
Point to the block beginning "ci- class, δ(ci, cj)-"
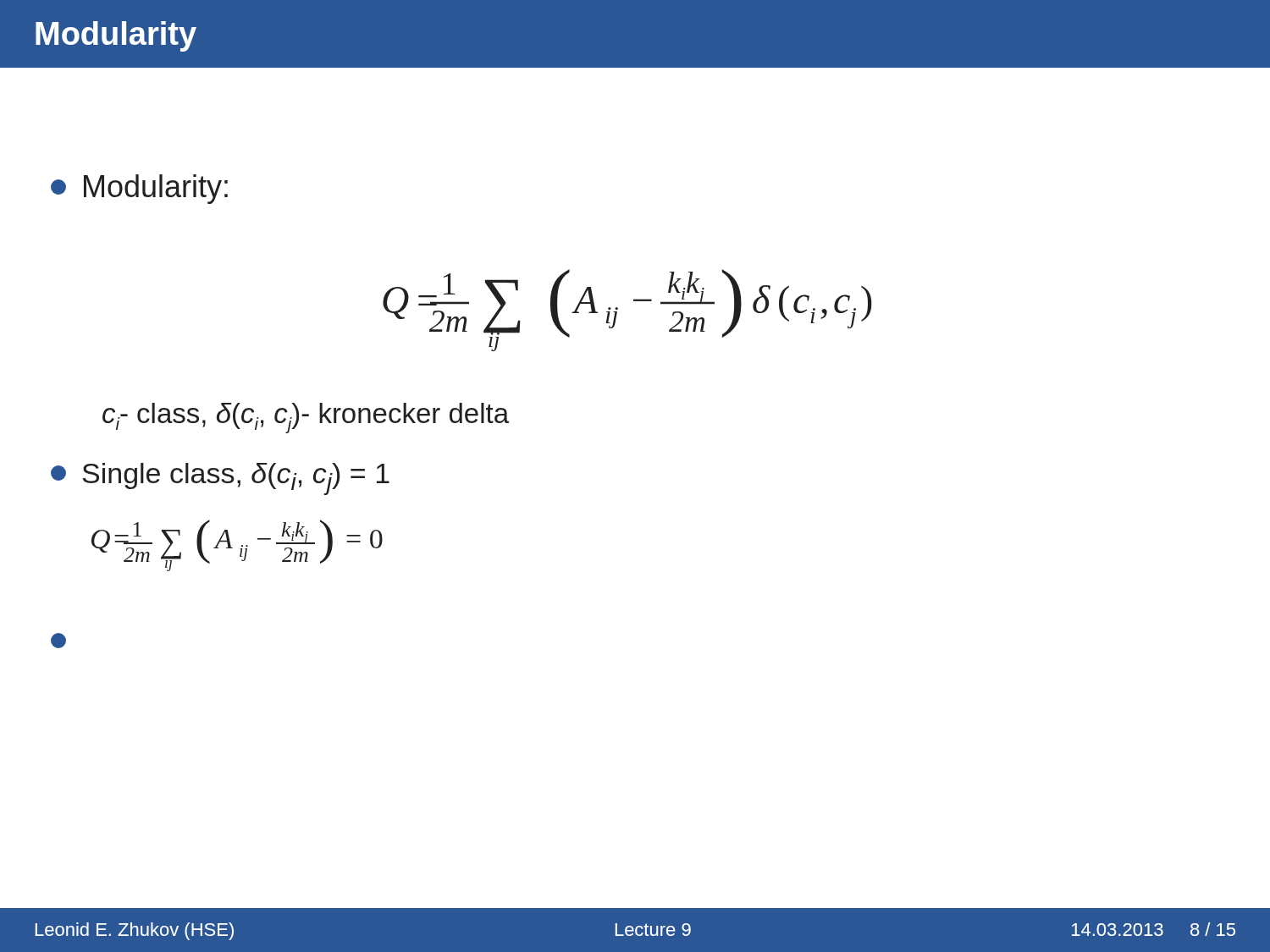coord(305,415)
